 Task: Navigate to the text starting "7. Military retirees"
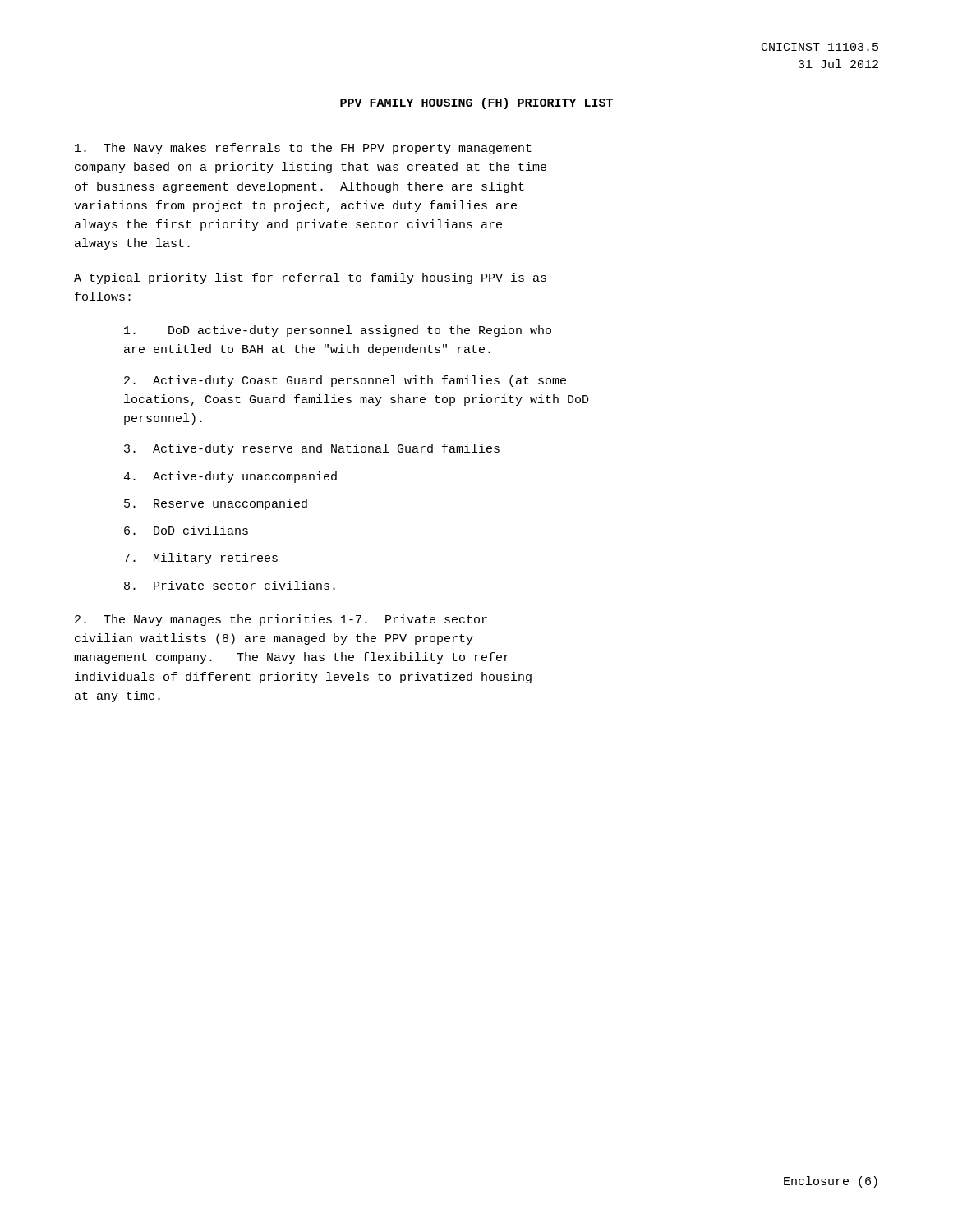point(201,559)
